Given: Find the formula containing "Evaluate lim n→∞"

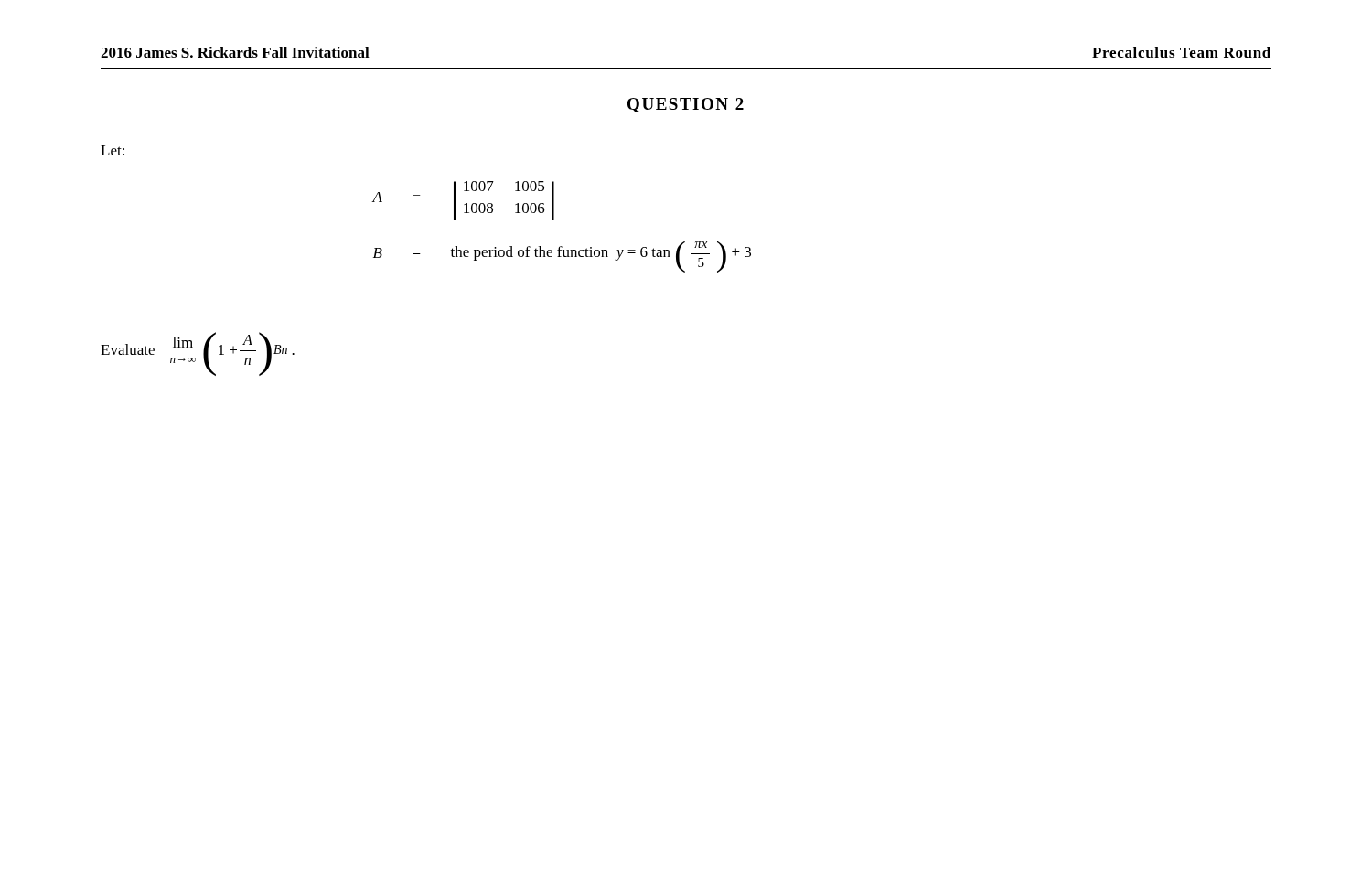Looking at the screenshot, I should (x=198, y=350).
